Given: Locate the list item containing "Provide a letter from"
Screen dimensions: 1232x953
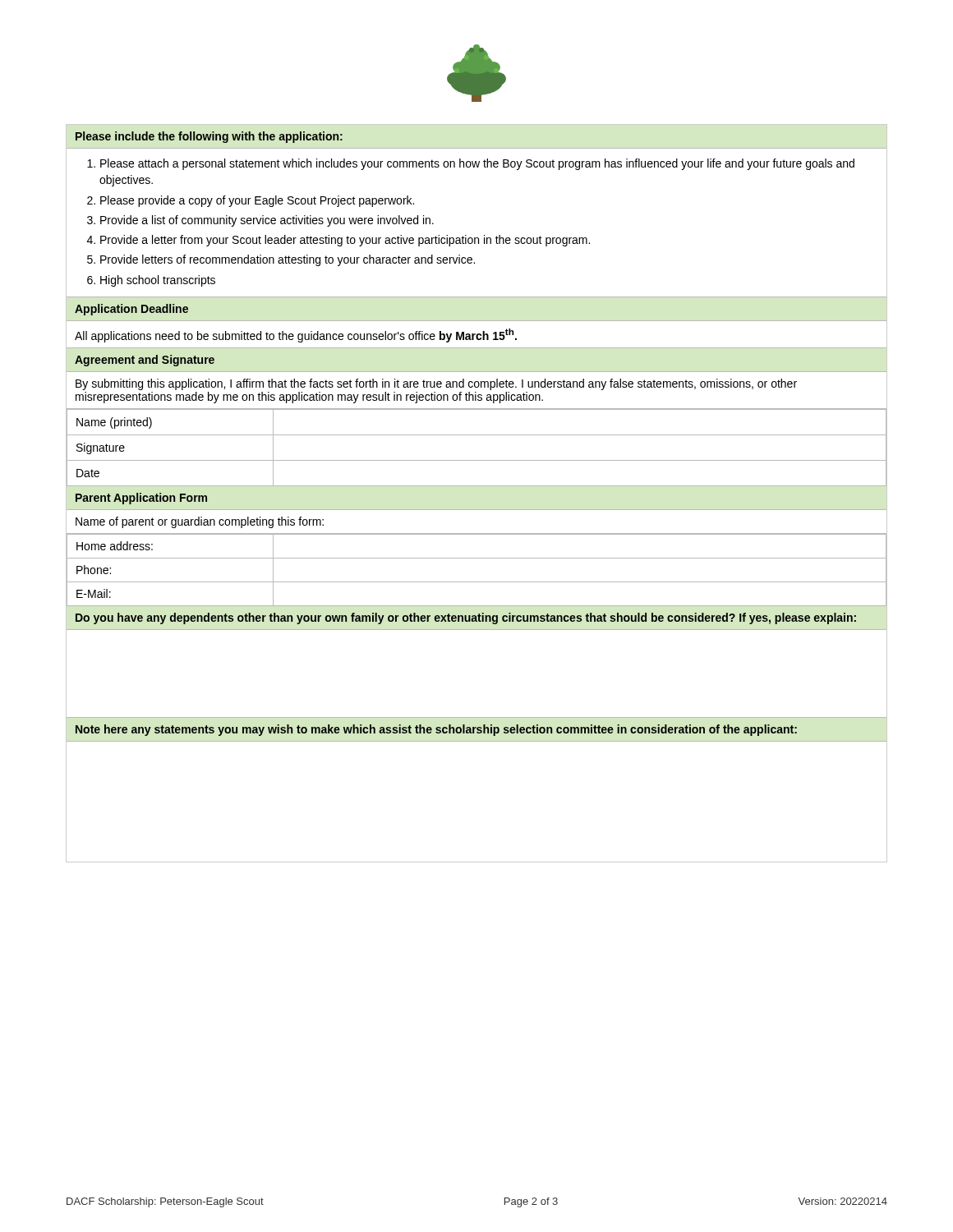Looking at the screenshot, I should click(345, 240).
